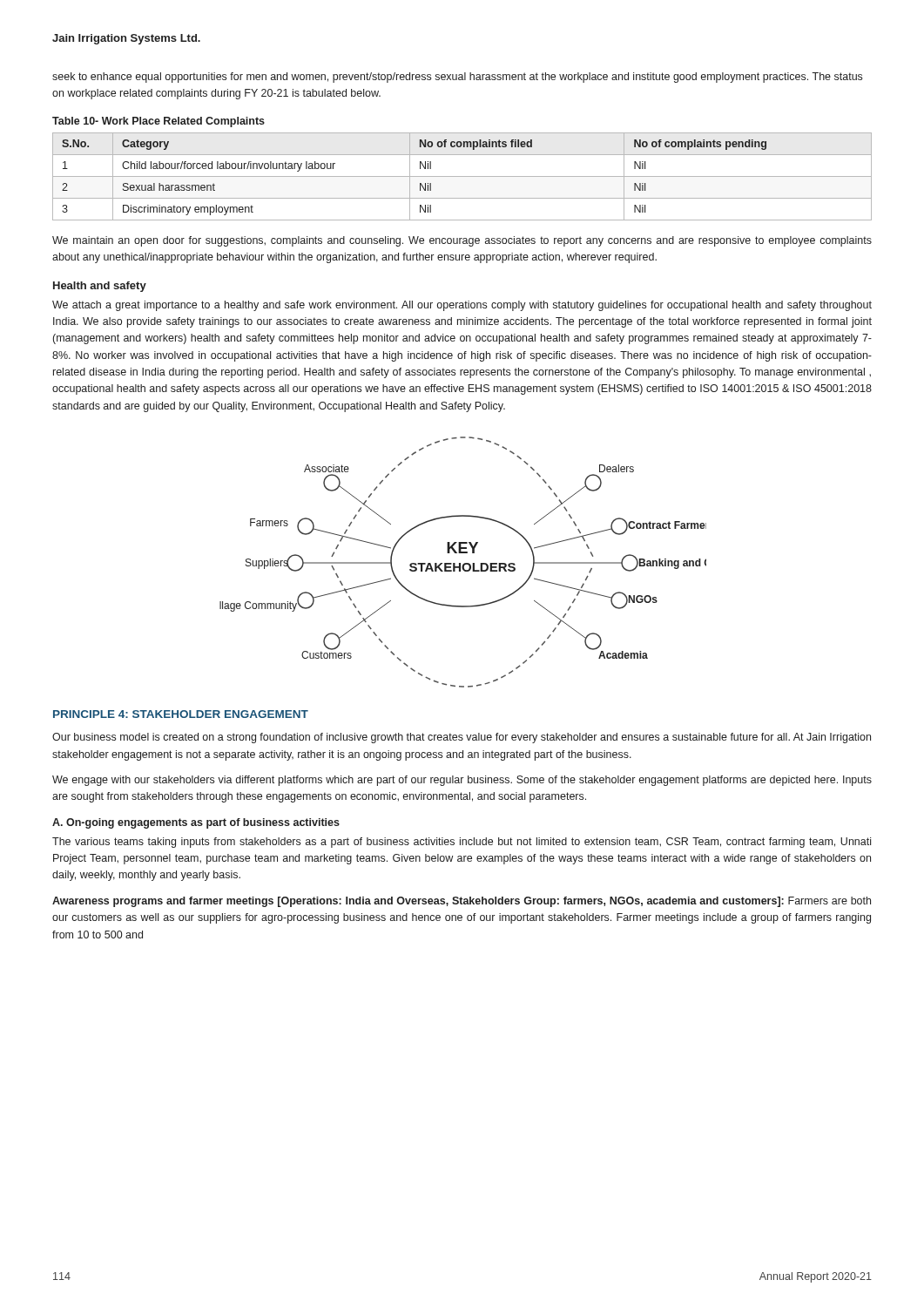Point to the section header beginning "A. On-going engagements as"
924x1307 pixels.
tap(196, 822)
